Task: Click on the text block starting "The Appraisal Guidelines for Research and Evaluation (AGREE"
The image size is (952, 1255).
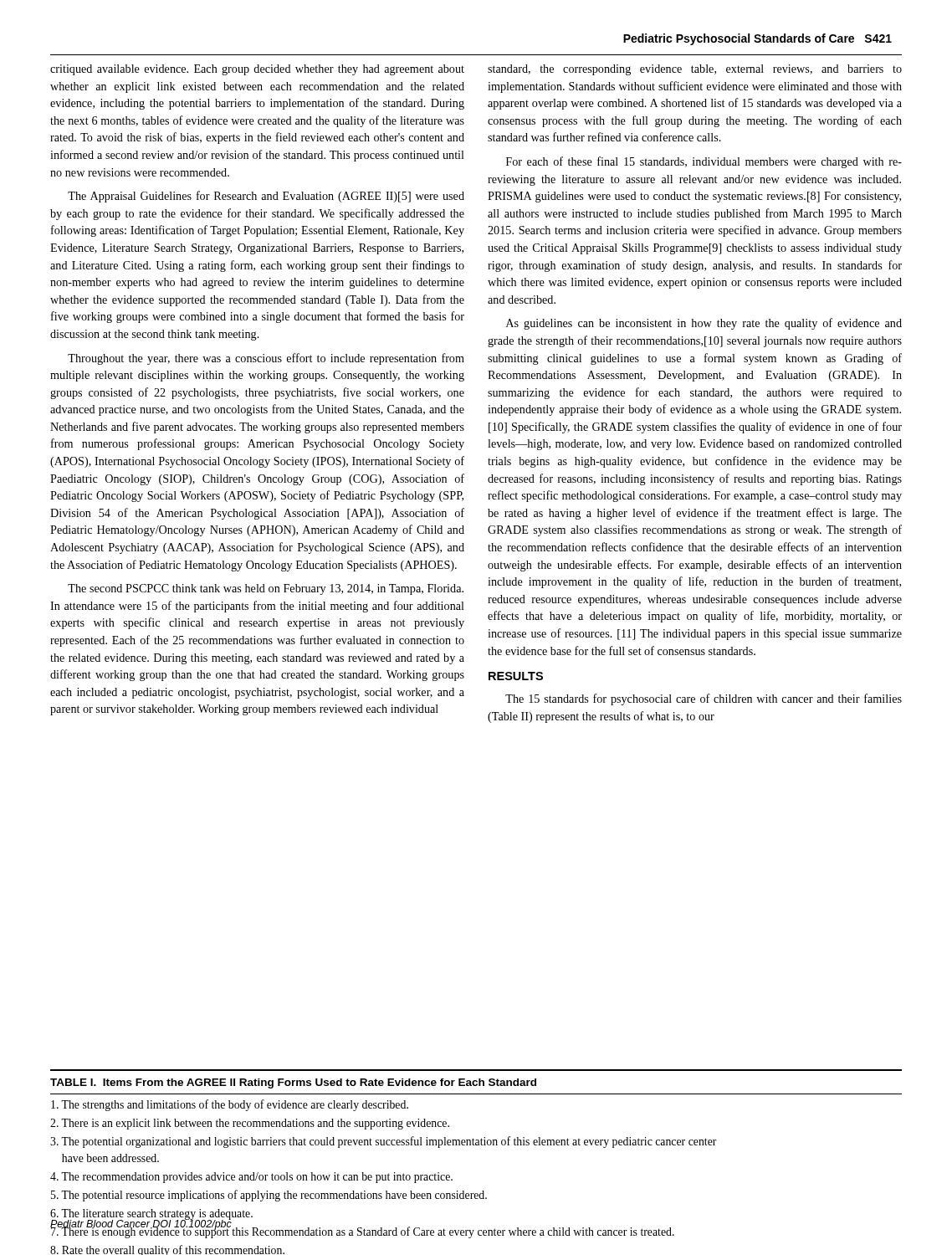Action: click(257, 265)
